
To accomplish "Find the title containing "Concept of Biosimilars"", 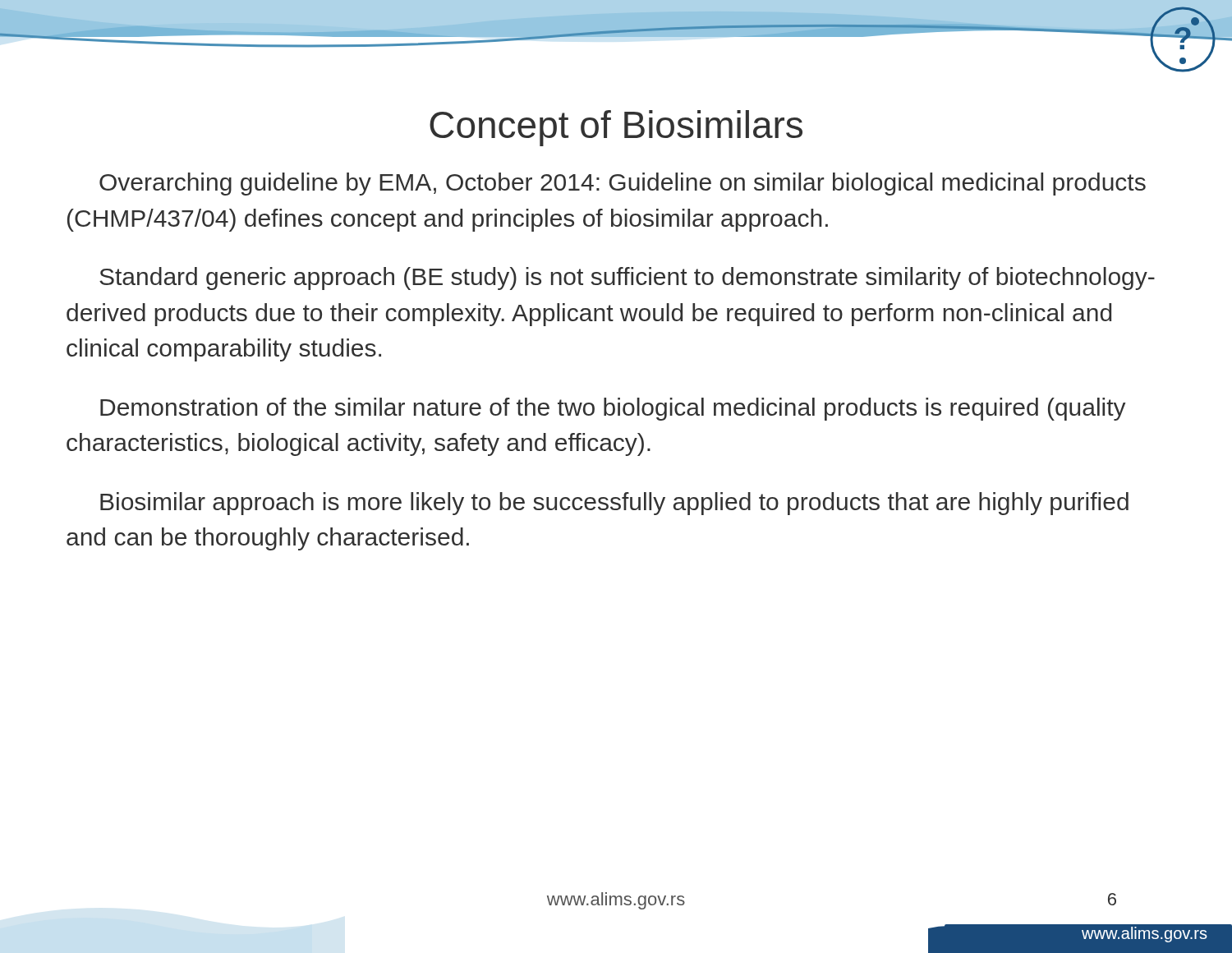I will pos(616,129).
